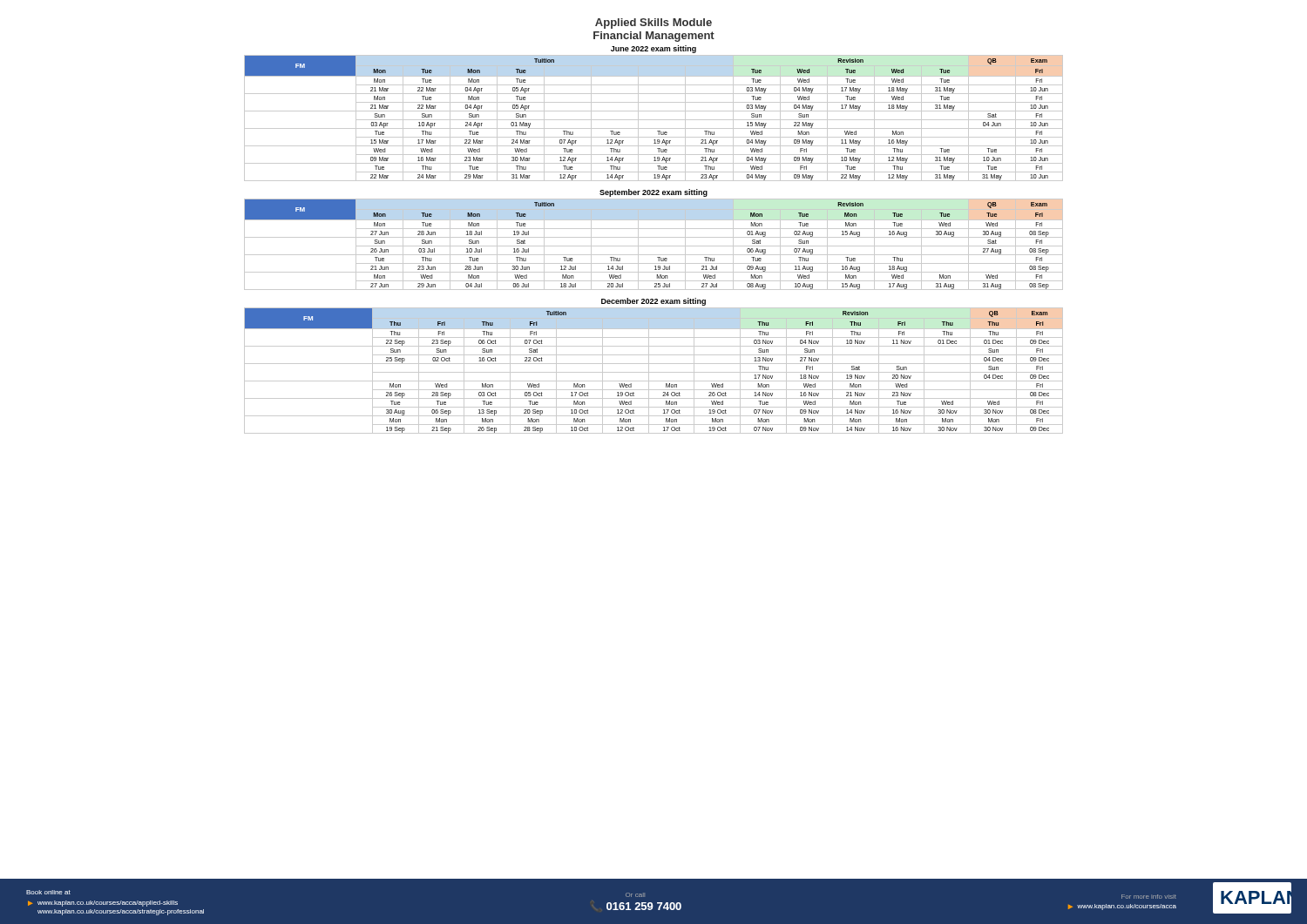Point to the element starting "December 2022 exam sitting"

click(654, 301)
